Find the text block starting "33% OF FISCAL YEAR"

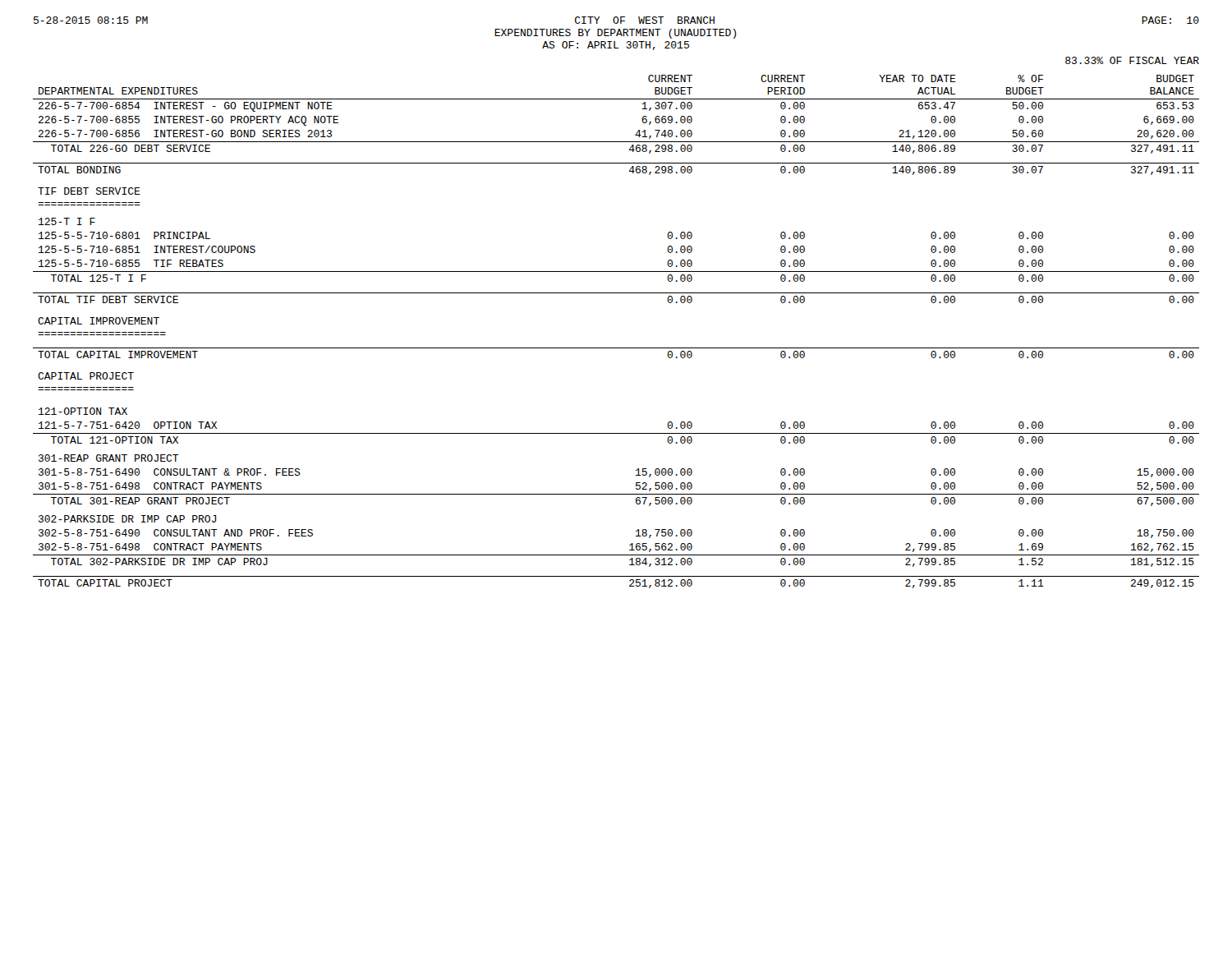coord(1132,61)
